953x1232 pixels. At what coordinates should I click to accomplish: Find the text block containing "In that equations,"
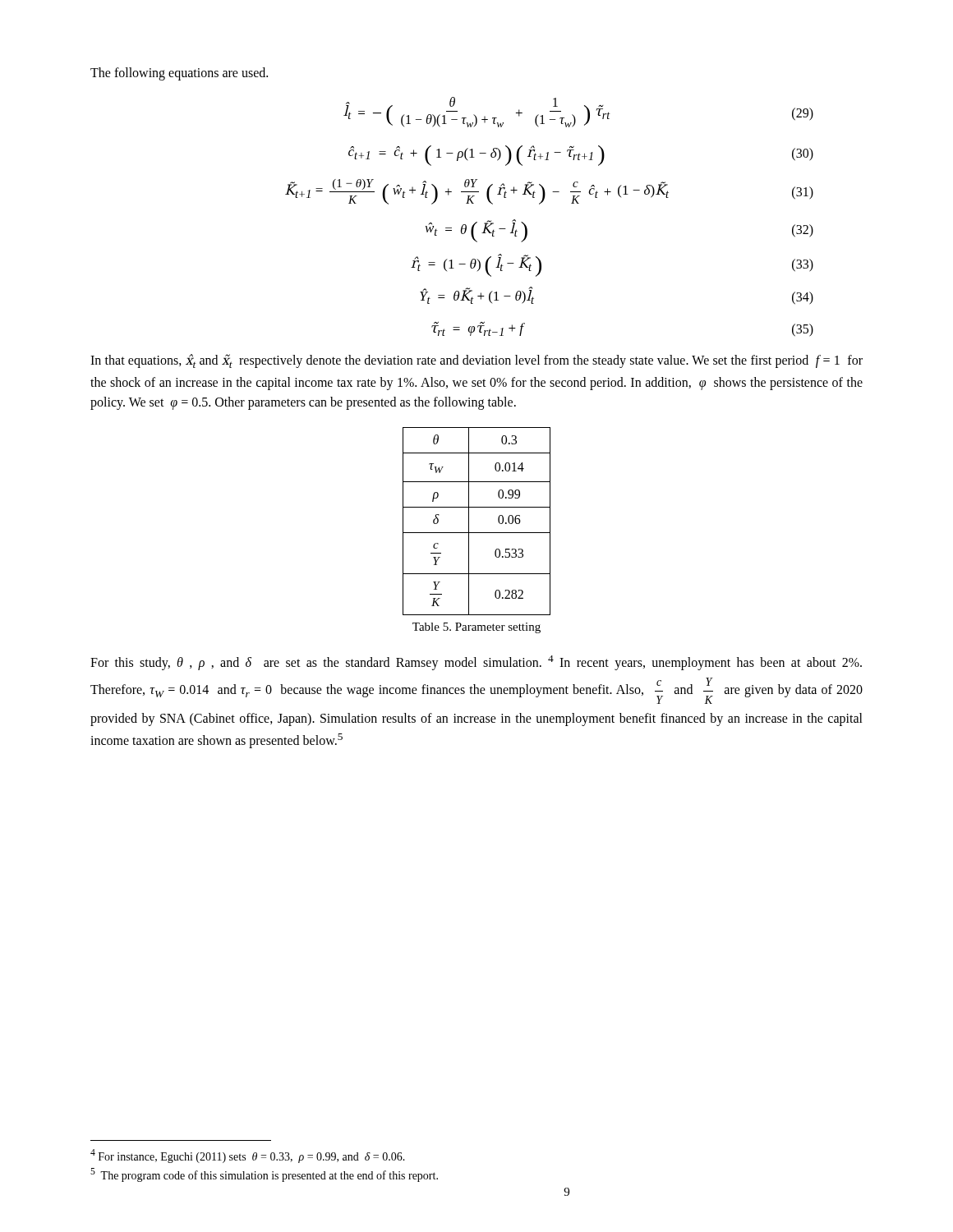[476, 381]
